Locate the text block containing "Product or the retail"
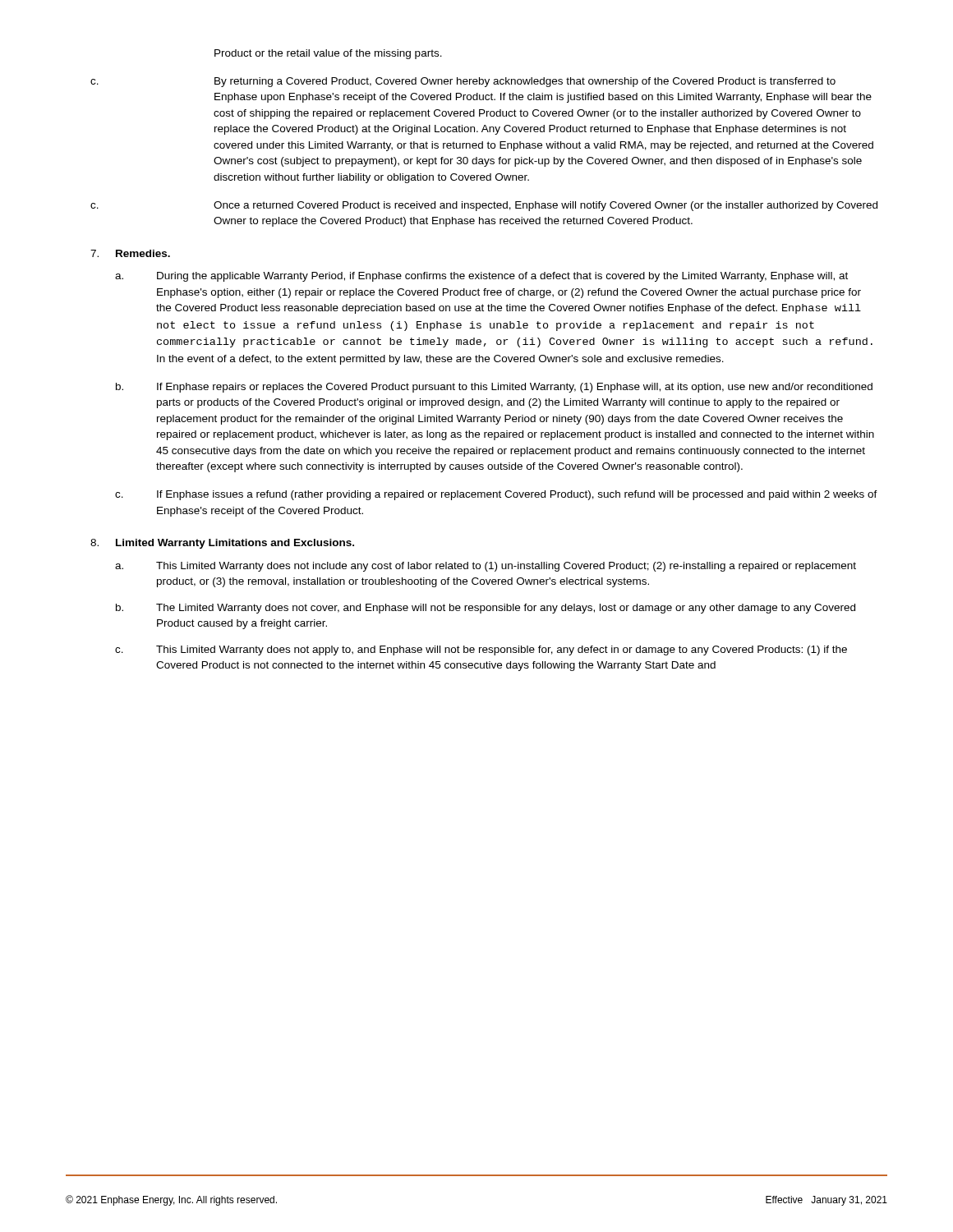The height and width of the screenshot is (1232, 953). (x=328, y=53)
